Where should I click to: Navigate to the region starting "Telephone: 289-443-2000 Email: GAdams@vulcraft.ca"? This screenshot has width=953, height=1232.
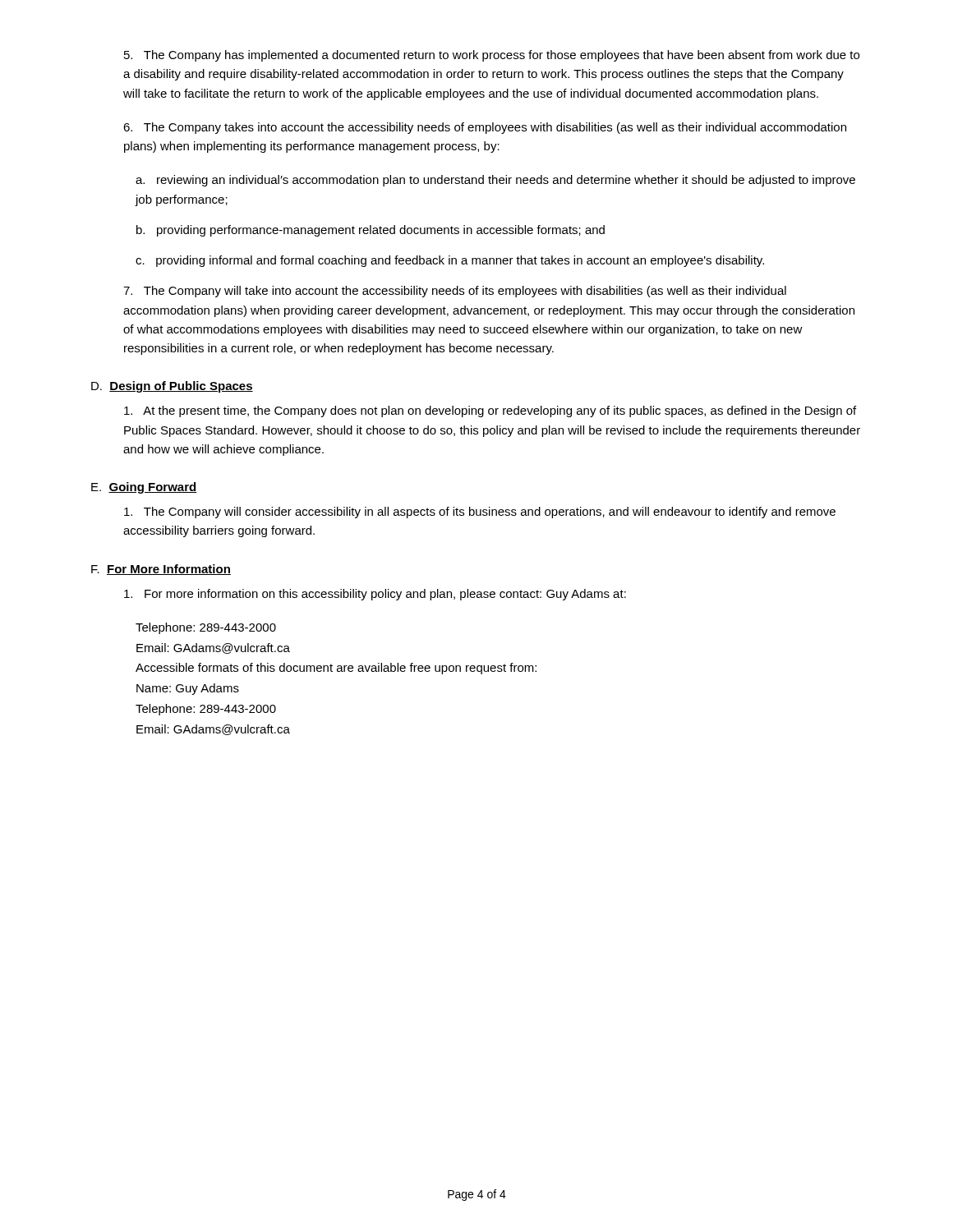tap(337, 678)
